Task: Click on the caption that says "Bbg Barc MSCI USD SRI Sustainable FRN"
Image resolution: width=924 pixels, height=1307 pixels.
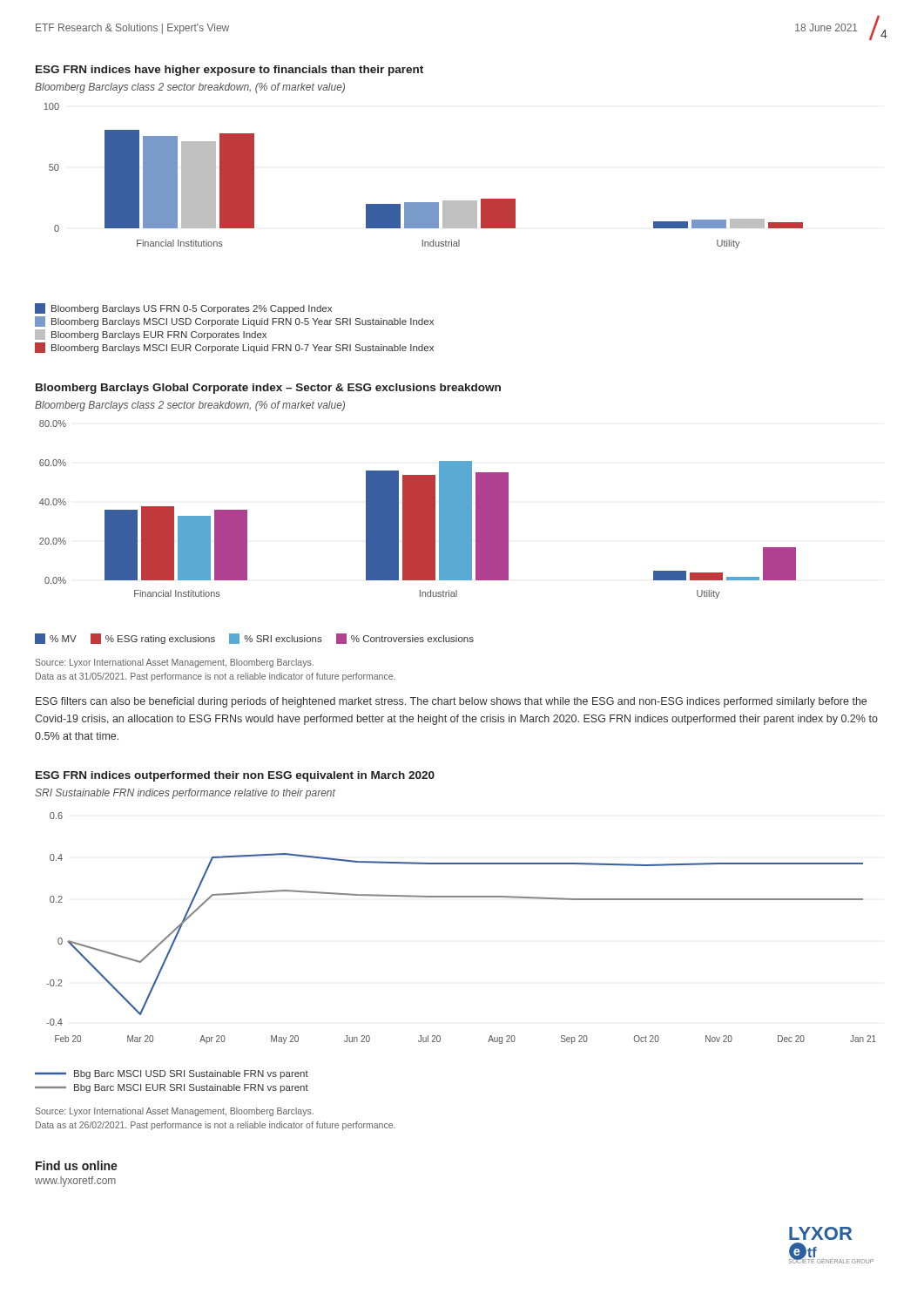Action: pyautogui.click(x=172, y=1074)
